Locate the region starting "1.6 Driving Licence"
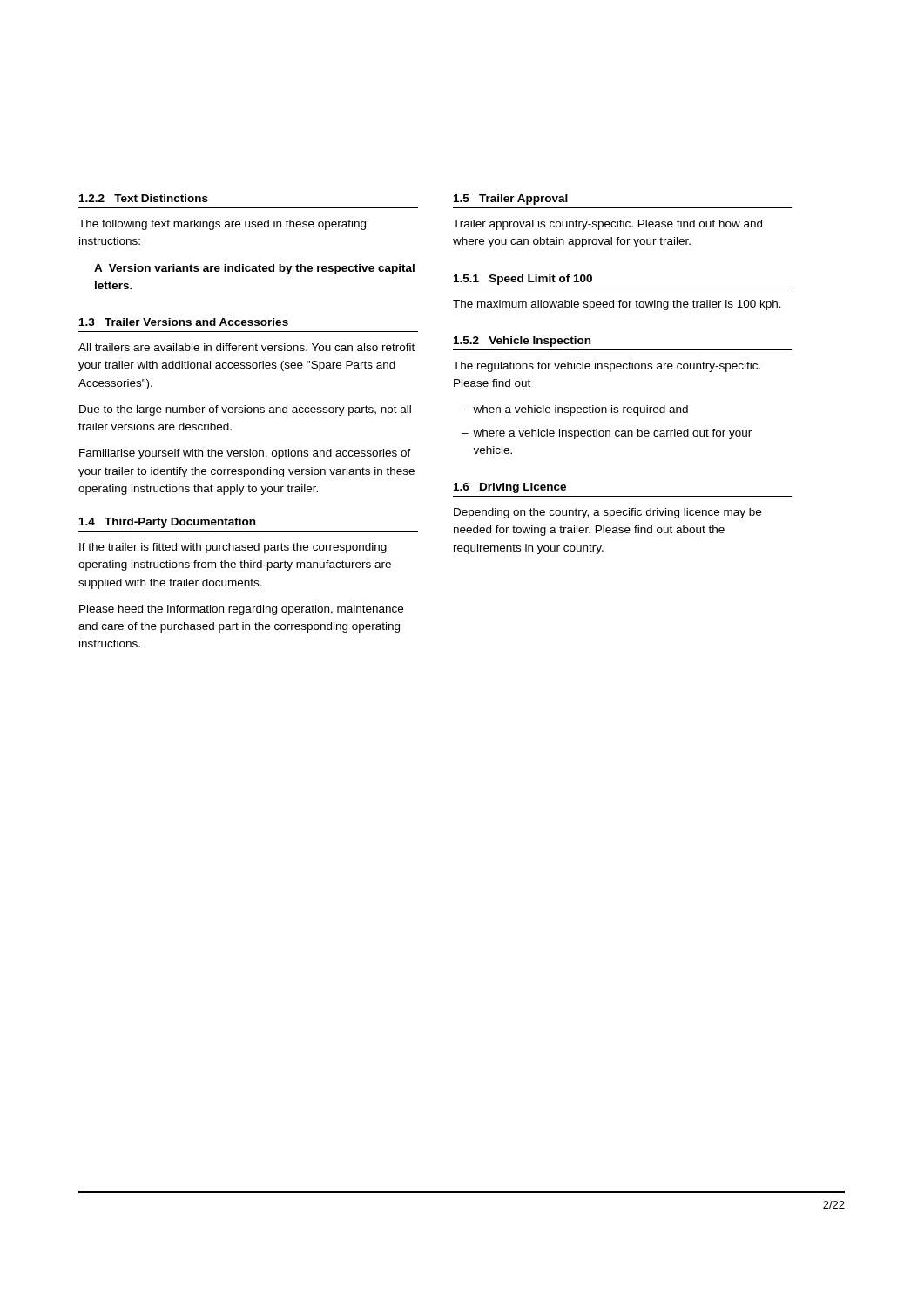This screenshot has width=924, height=1307. pyautogui.click(x=510, y=487)
